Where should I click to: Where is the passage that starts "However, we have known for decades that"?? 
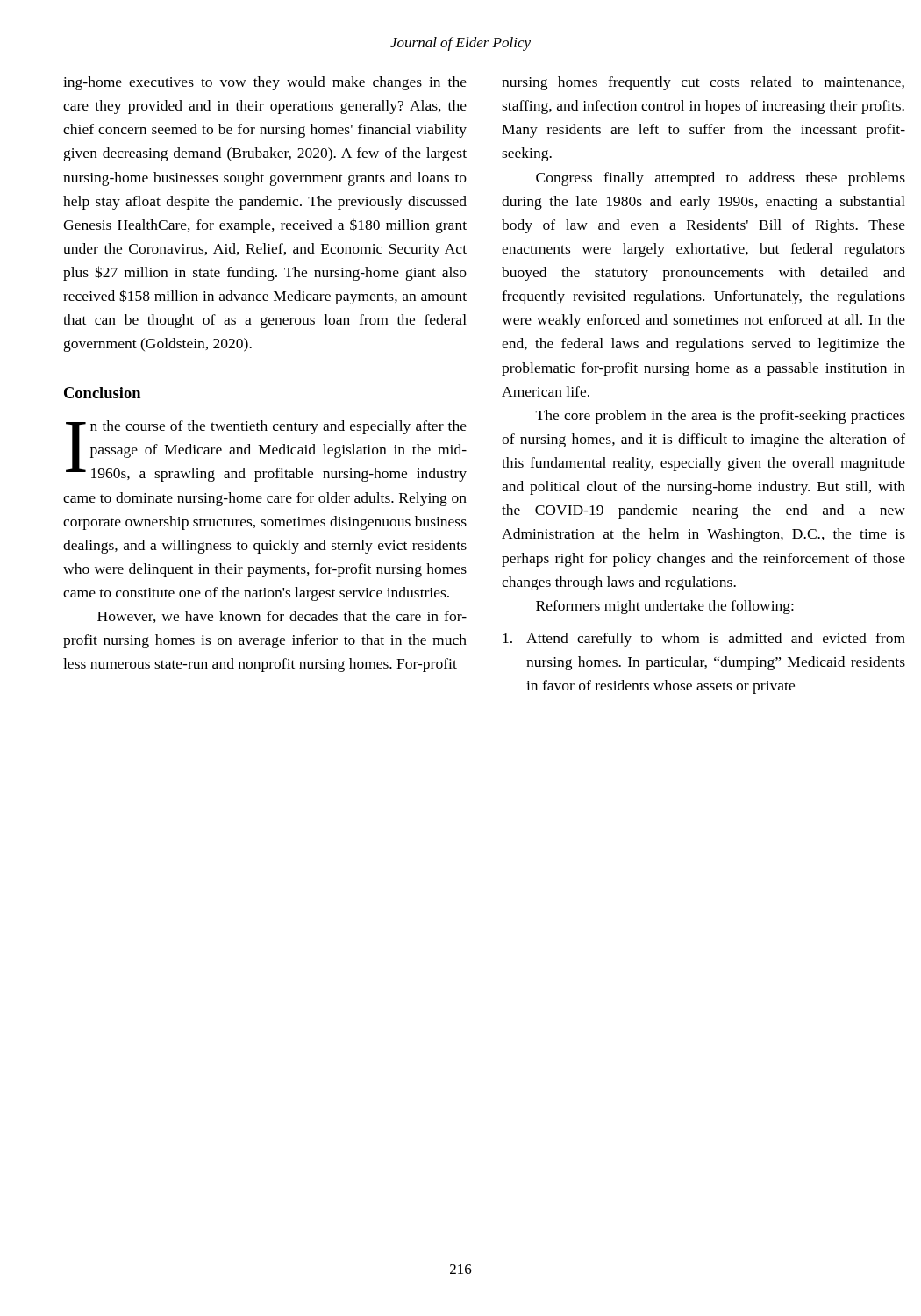(265, 640)
